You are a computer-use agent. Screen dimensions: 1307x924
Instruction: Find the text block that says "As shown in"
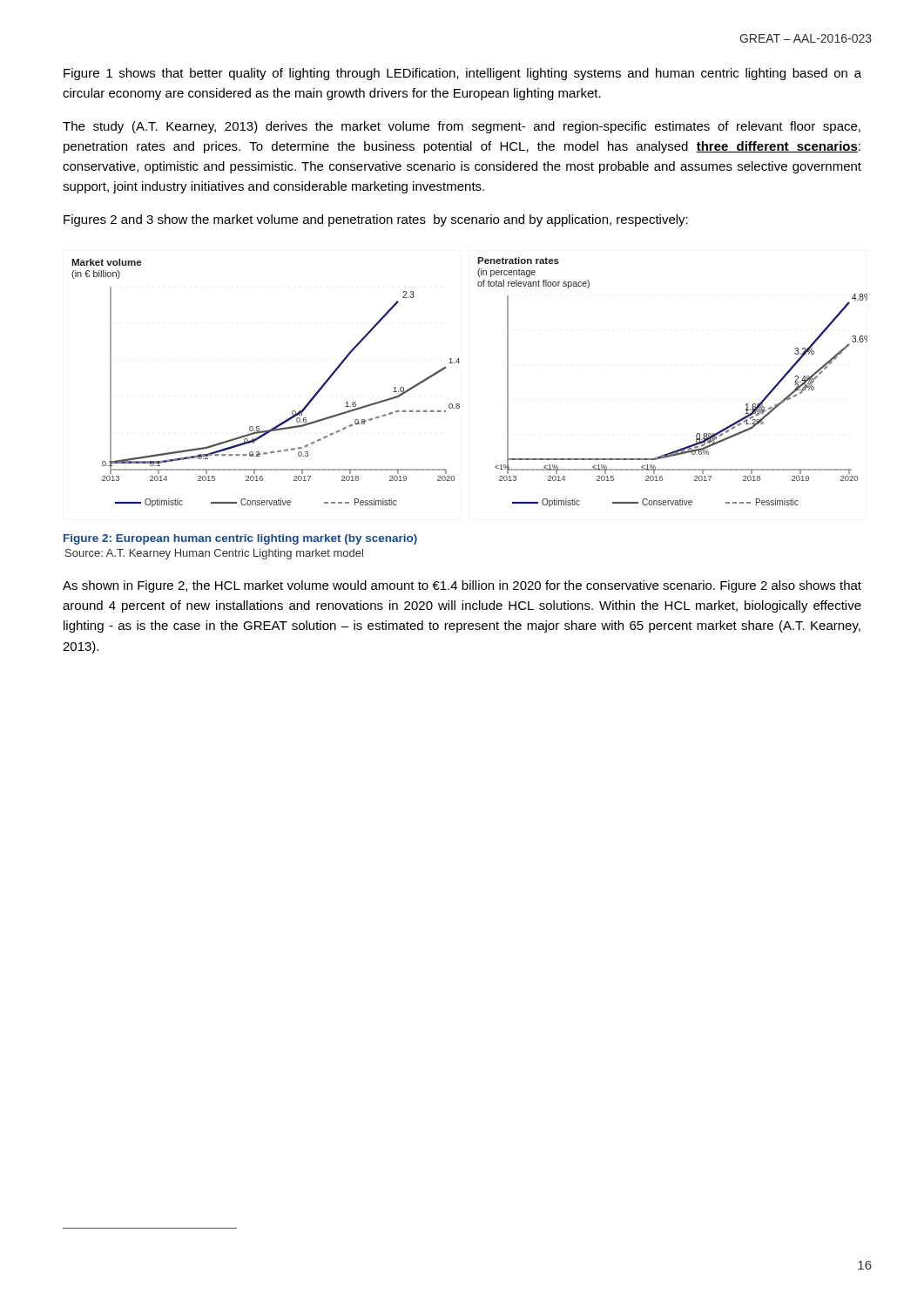coord(462,615)
